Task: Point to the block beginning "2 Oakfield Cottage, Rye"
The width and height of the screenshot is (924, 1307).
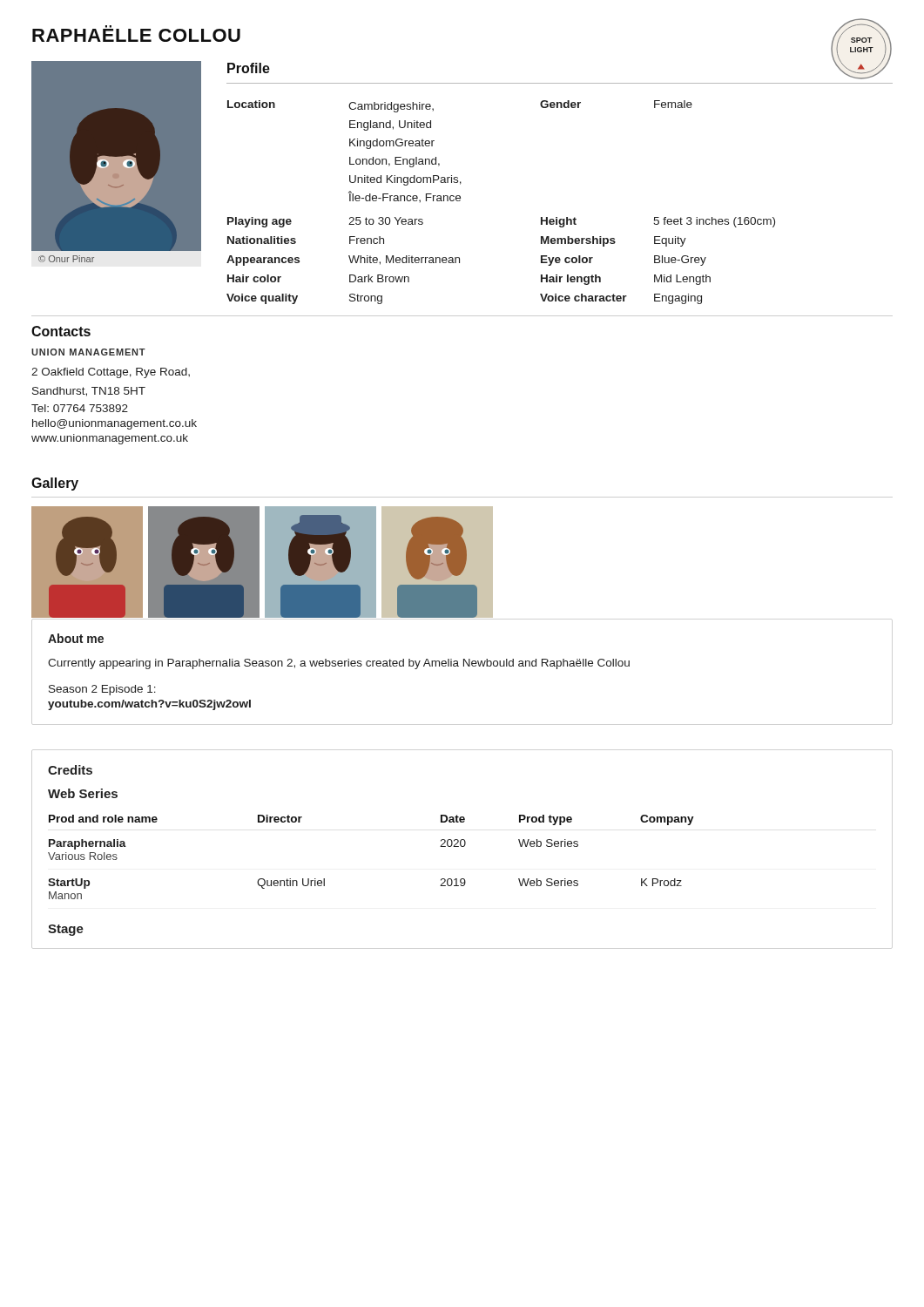Action: pyautogui.click(x=111, y=381)
